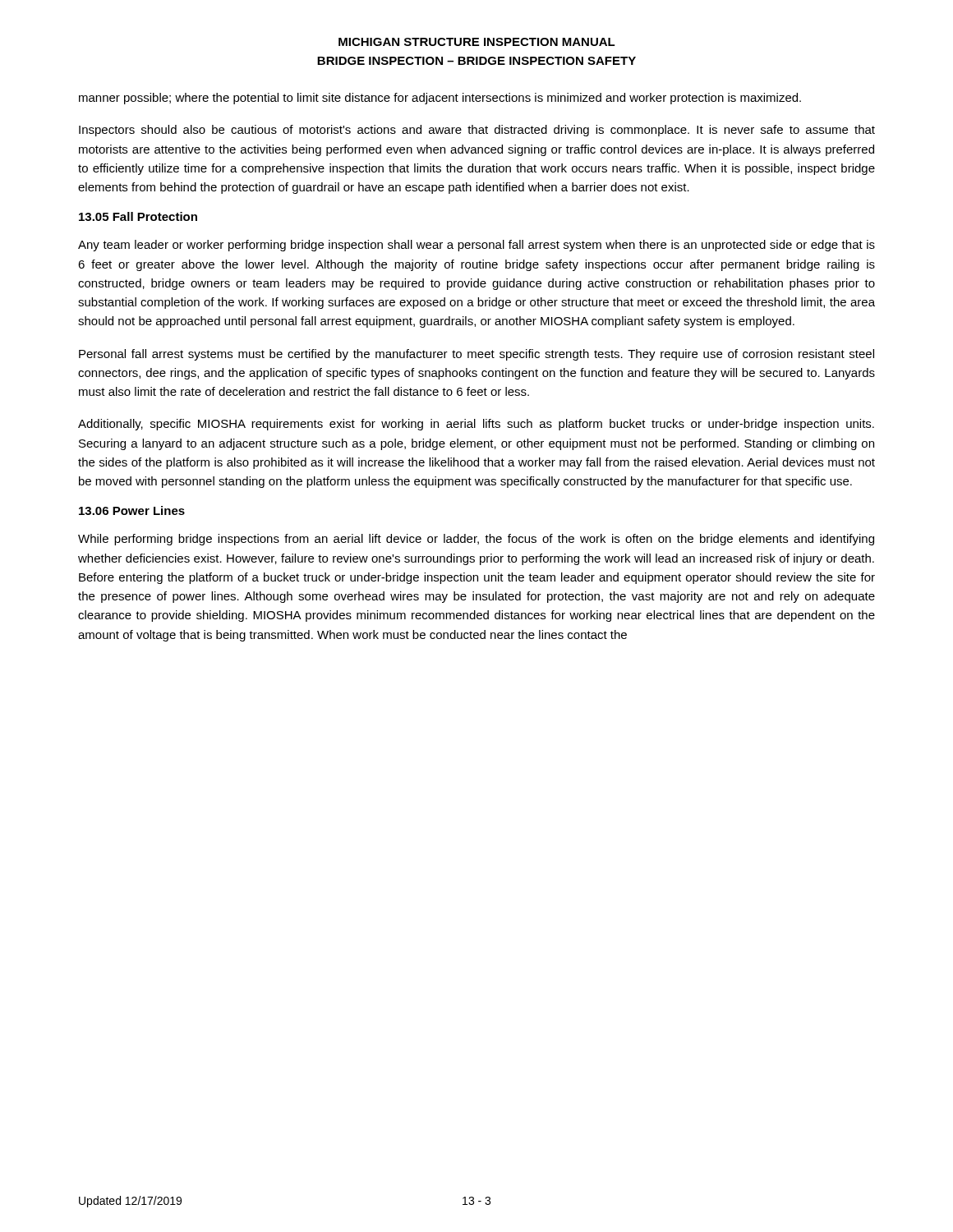Viewport: 953px width, 1232px height.
Task: Find the text block that says "Inspectors should also be cautious of"
Action: click(476, 158)
